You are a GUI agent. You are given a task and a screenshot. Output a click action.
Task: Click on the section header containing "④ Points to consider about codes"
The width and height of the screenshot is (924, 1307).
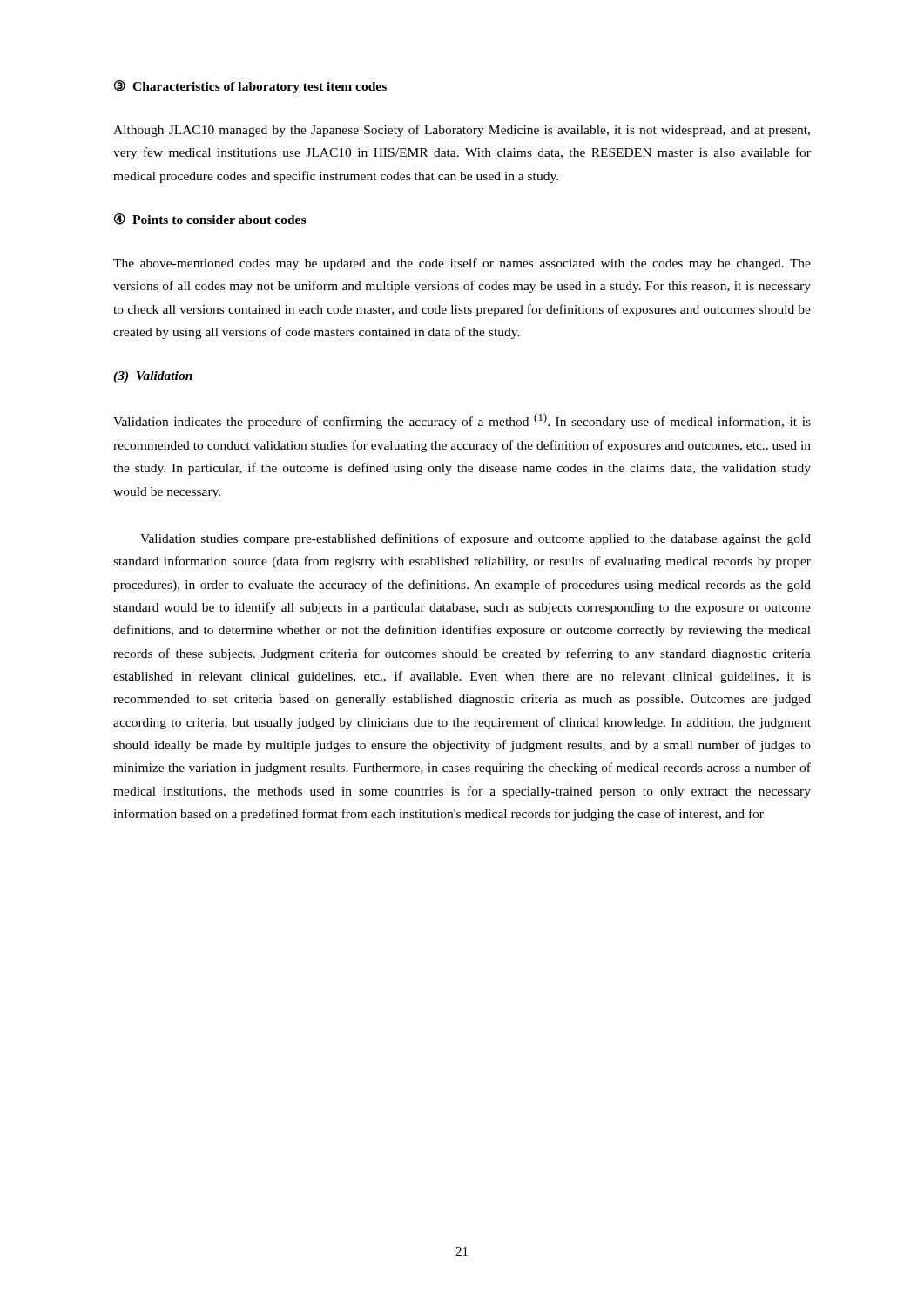point(210,220)
